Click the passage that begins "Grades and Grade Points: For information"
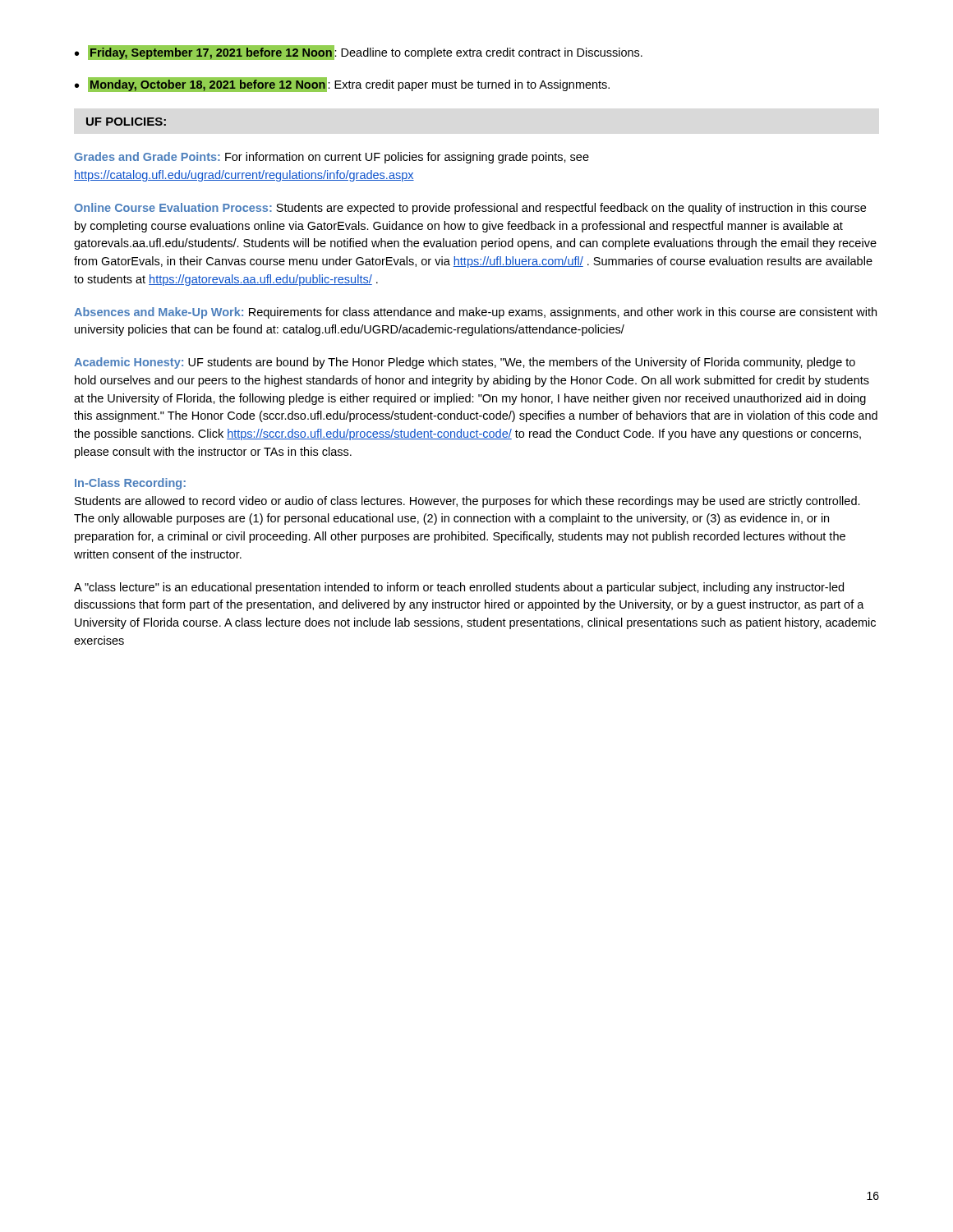953x1232 pixels. click(x=332, y=166)
